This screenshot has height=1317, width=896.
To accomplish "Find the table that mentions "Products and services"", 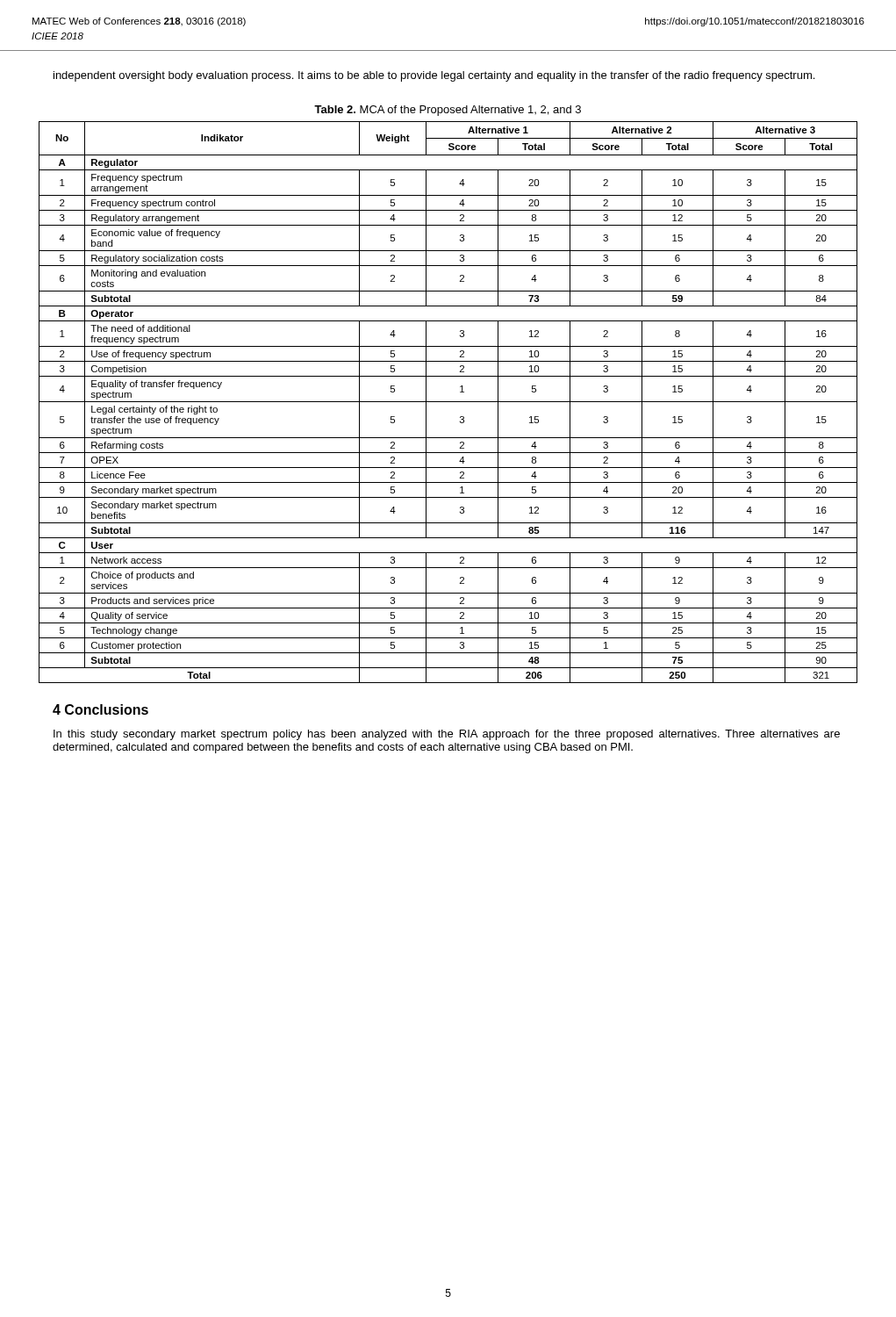I will tap(448, 402).
